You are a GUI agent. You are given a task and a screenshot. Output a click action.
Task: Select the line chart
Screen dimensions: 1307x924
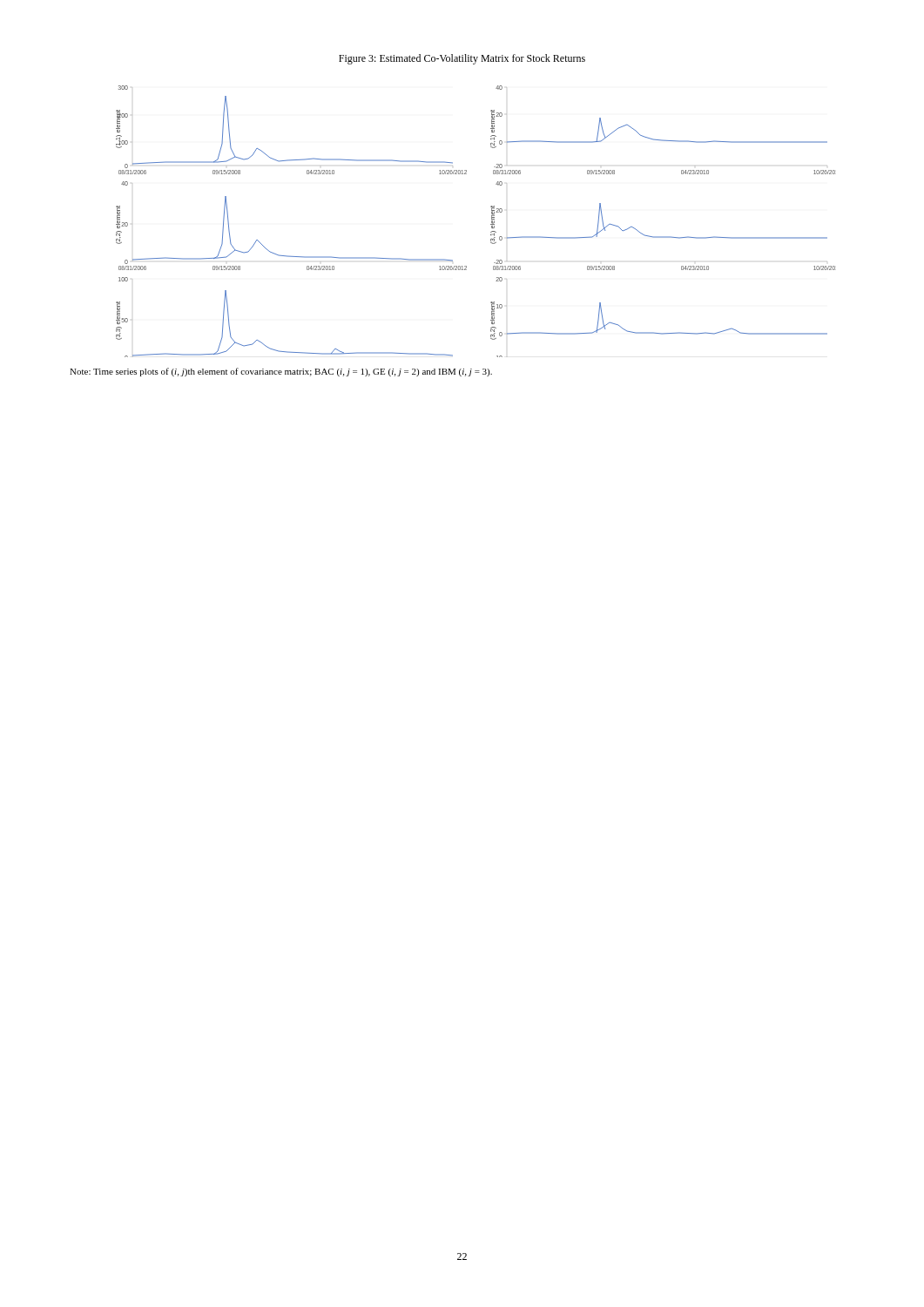(x=462, y=220)
